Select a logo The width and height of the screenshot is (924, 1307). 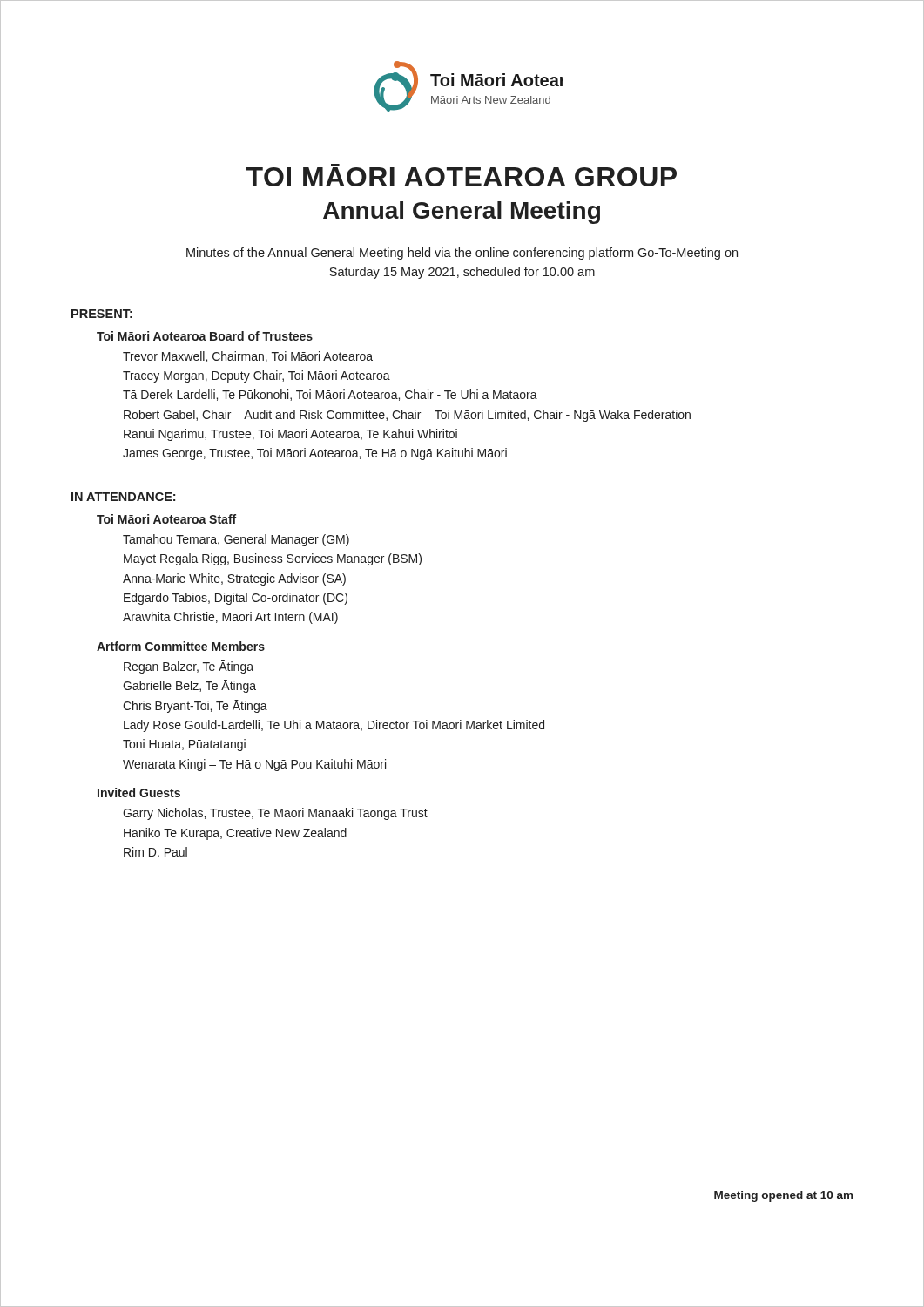click(462, 94)
